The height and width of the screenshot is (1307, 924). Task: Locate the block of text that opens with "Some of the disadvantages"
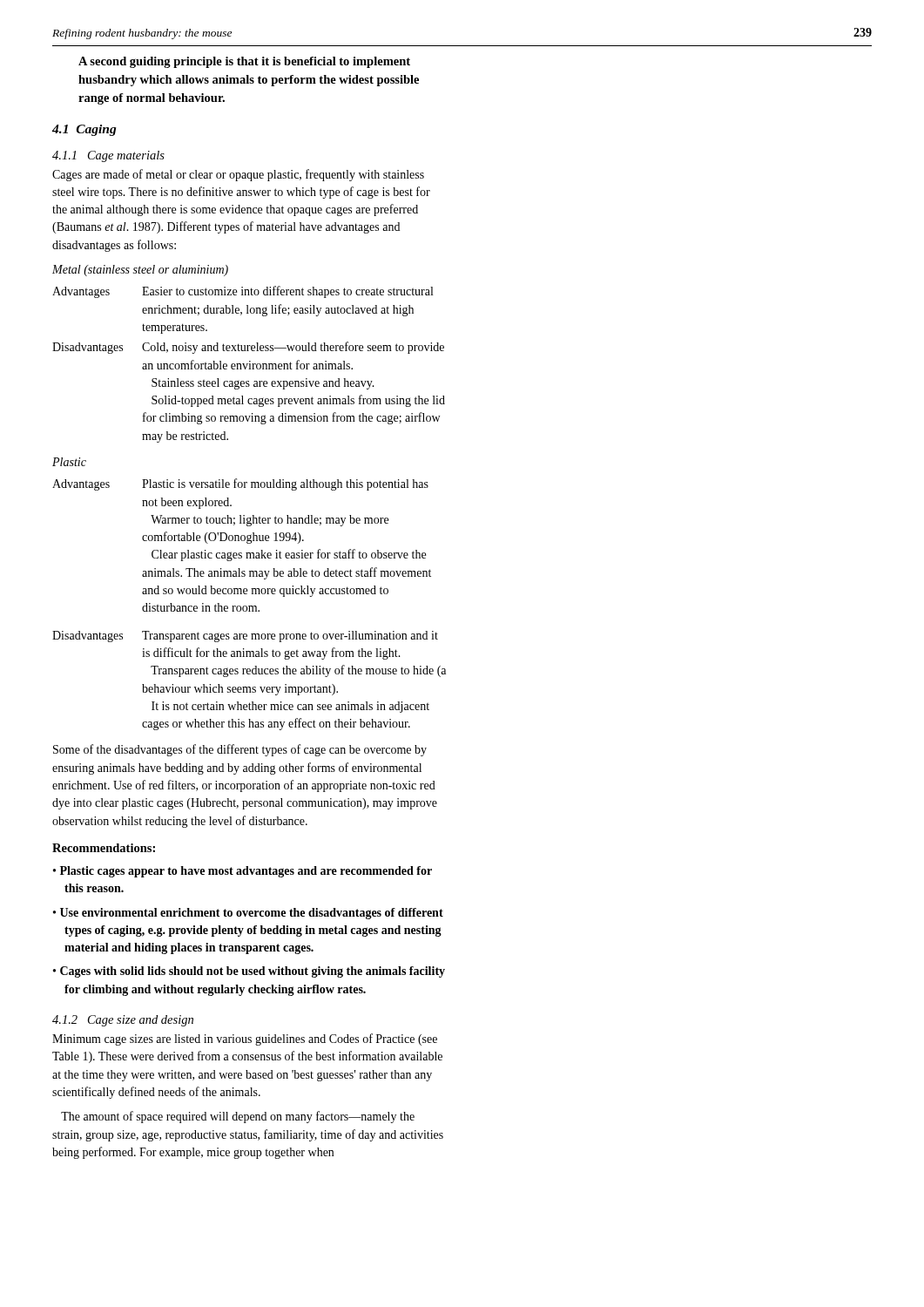click(245, 786)
